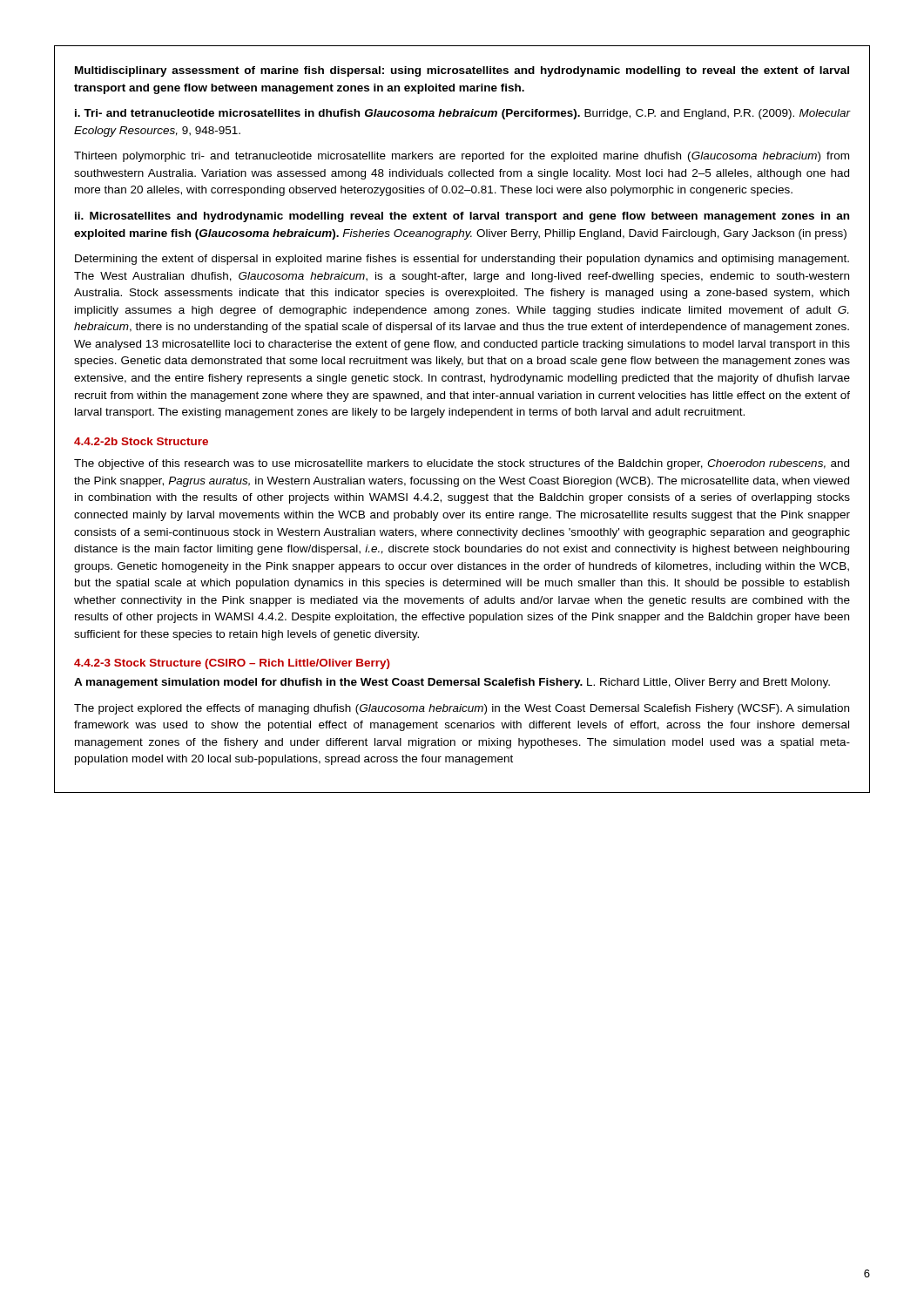
Task: Click the passage that begins "Multidisciplinary assessment of"
Action: click(x=462, y=79)
